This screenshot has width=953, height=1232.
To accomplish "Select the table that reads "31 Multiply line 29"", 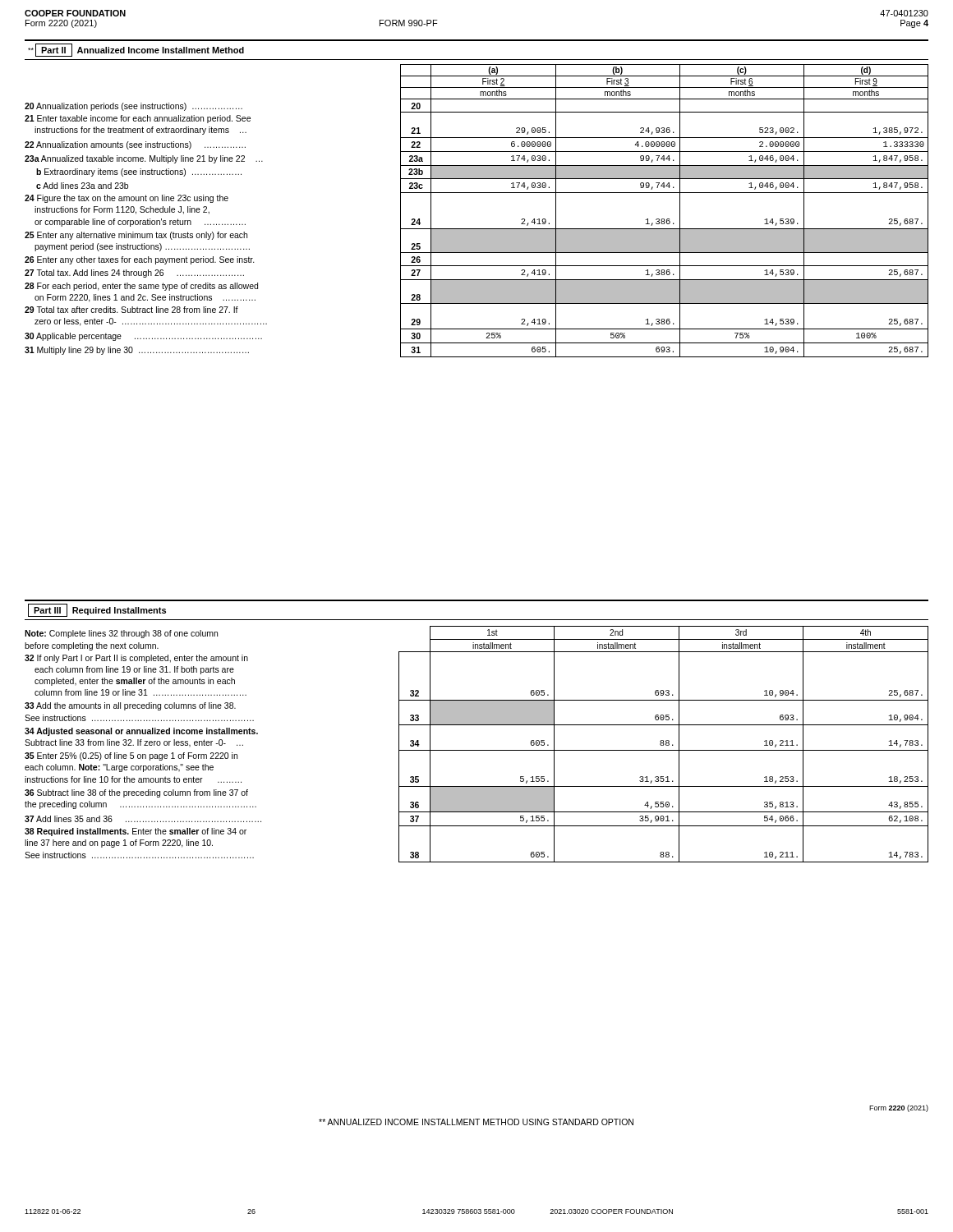I will pos(476,210).
